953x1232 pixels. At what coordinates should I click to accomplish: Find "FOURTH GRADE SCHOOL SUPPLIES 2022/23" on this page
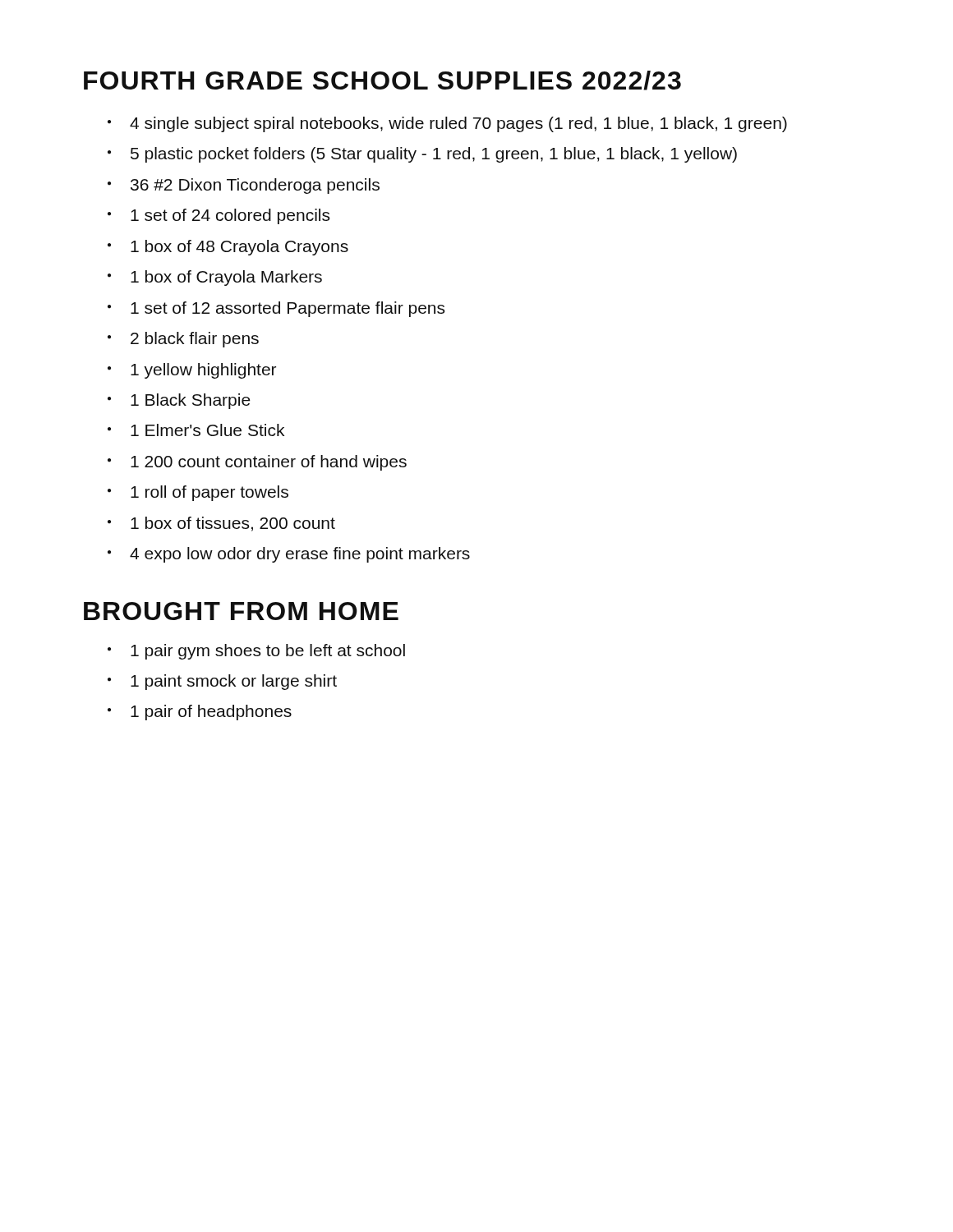point(382,80)
